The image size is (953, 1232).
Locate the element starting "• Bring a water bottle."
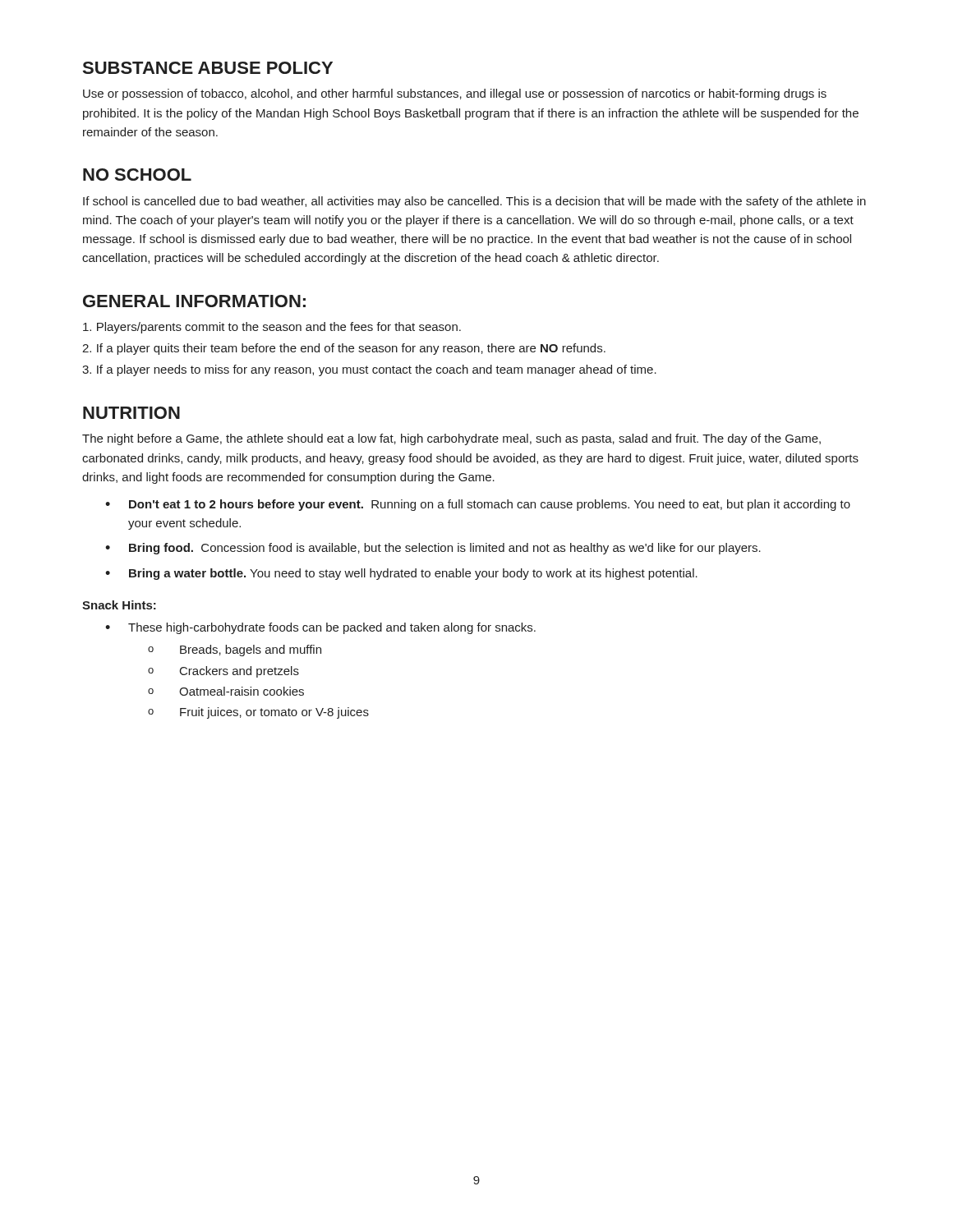tap(488, 574)
